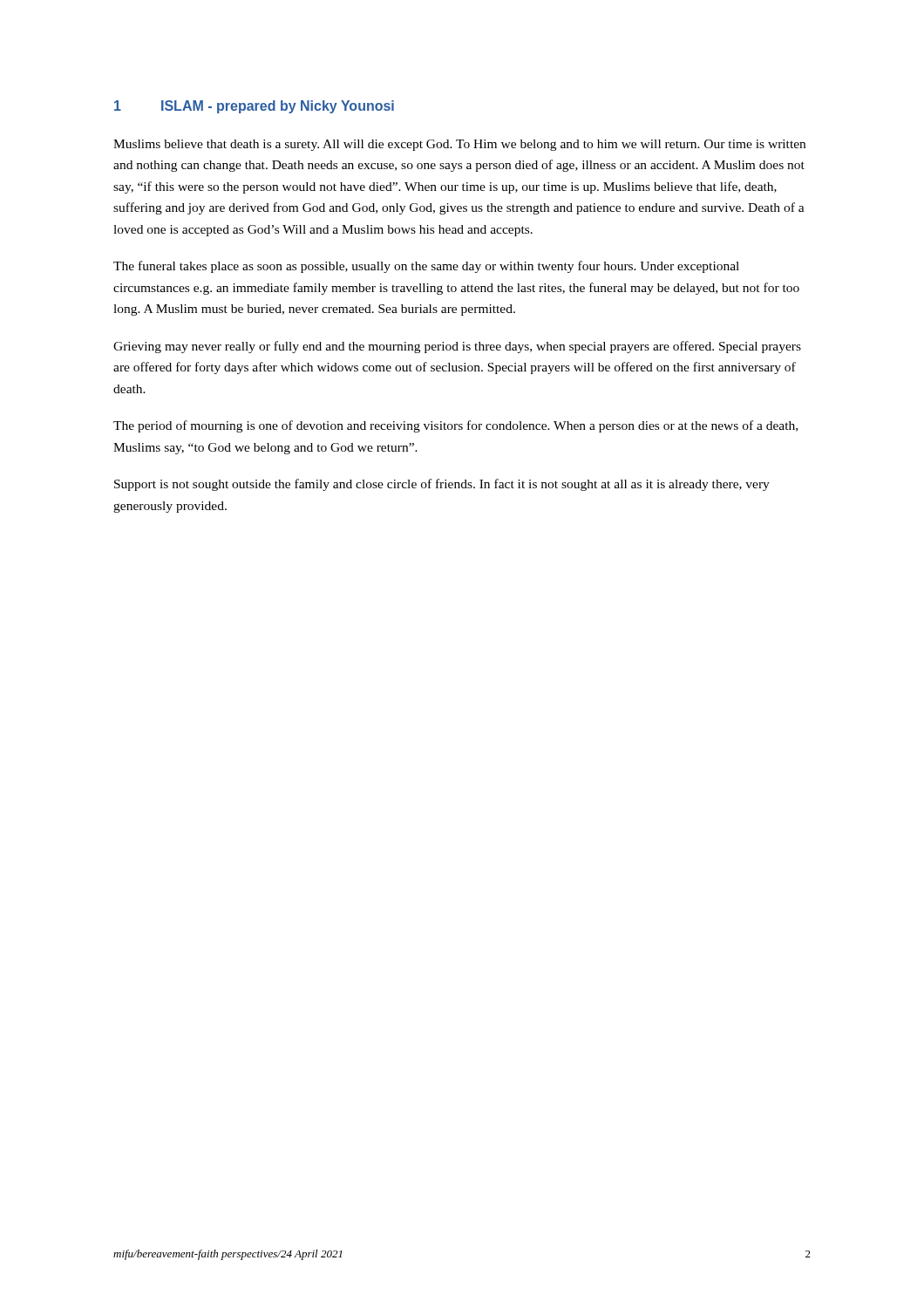Screen dimensions: 1308x924
Task: Click on the section header that reads "1 ISLAM - prepared by Nicky Younosi"
Action: pos(254,107)
